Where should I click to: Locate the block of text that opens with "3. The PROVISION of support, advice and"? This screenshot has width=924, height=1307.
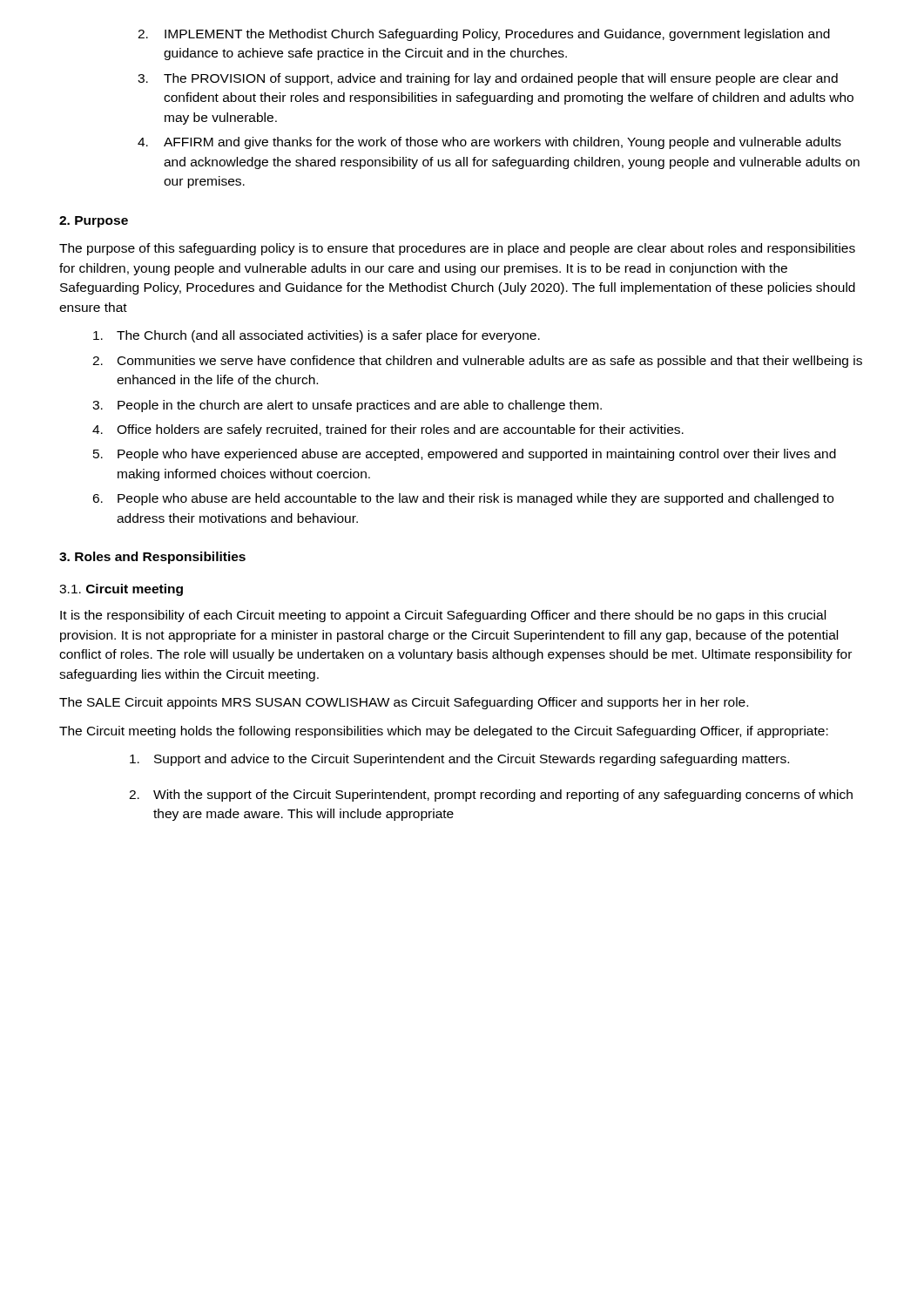[501, 98]
